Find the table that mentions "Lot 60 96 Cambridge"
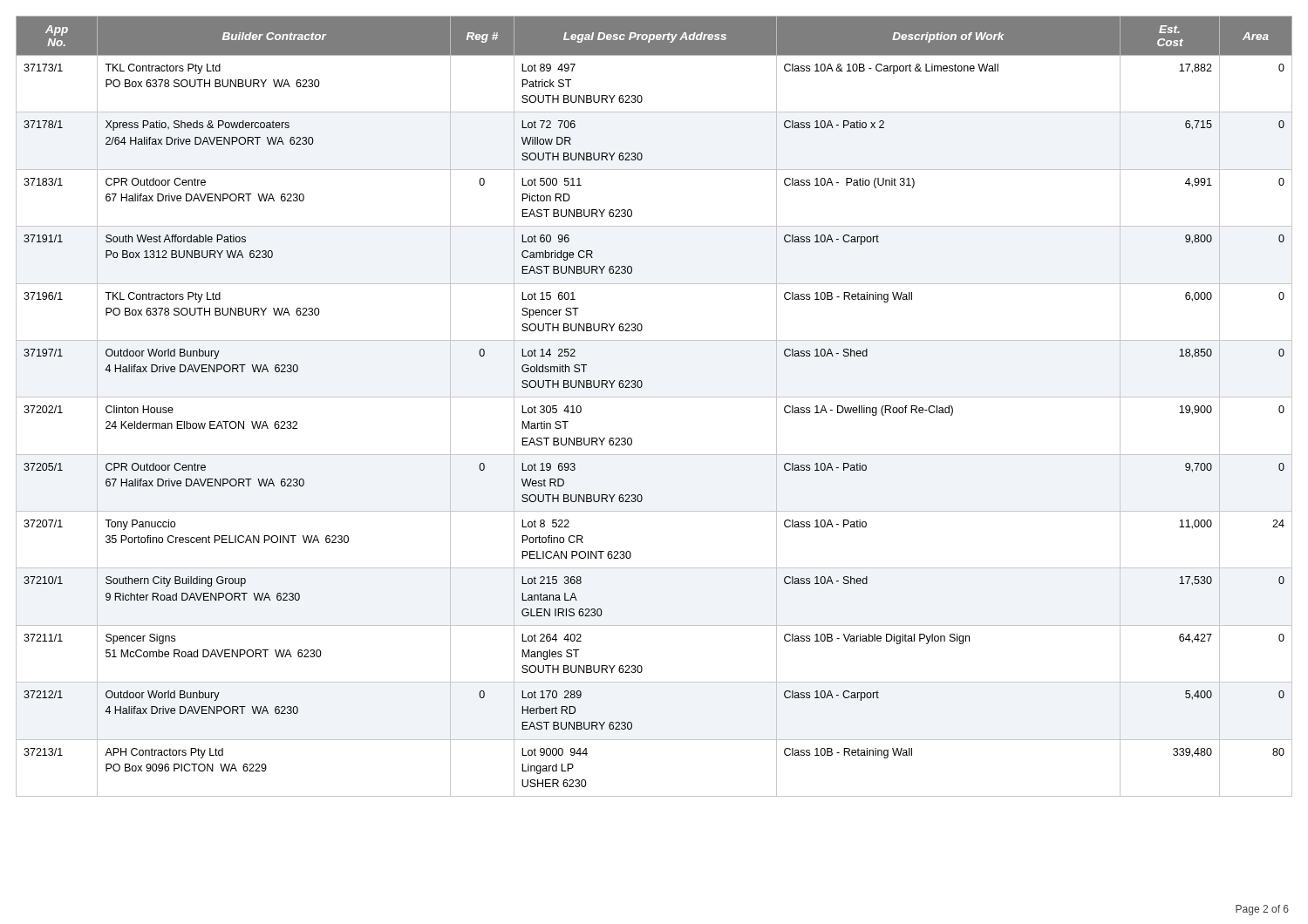Viewport: 1308px width, 924px height. 654,406
